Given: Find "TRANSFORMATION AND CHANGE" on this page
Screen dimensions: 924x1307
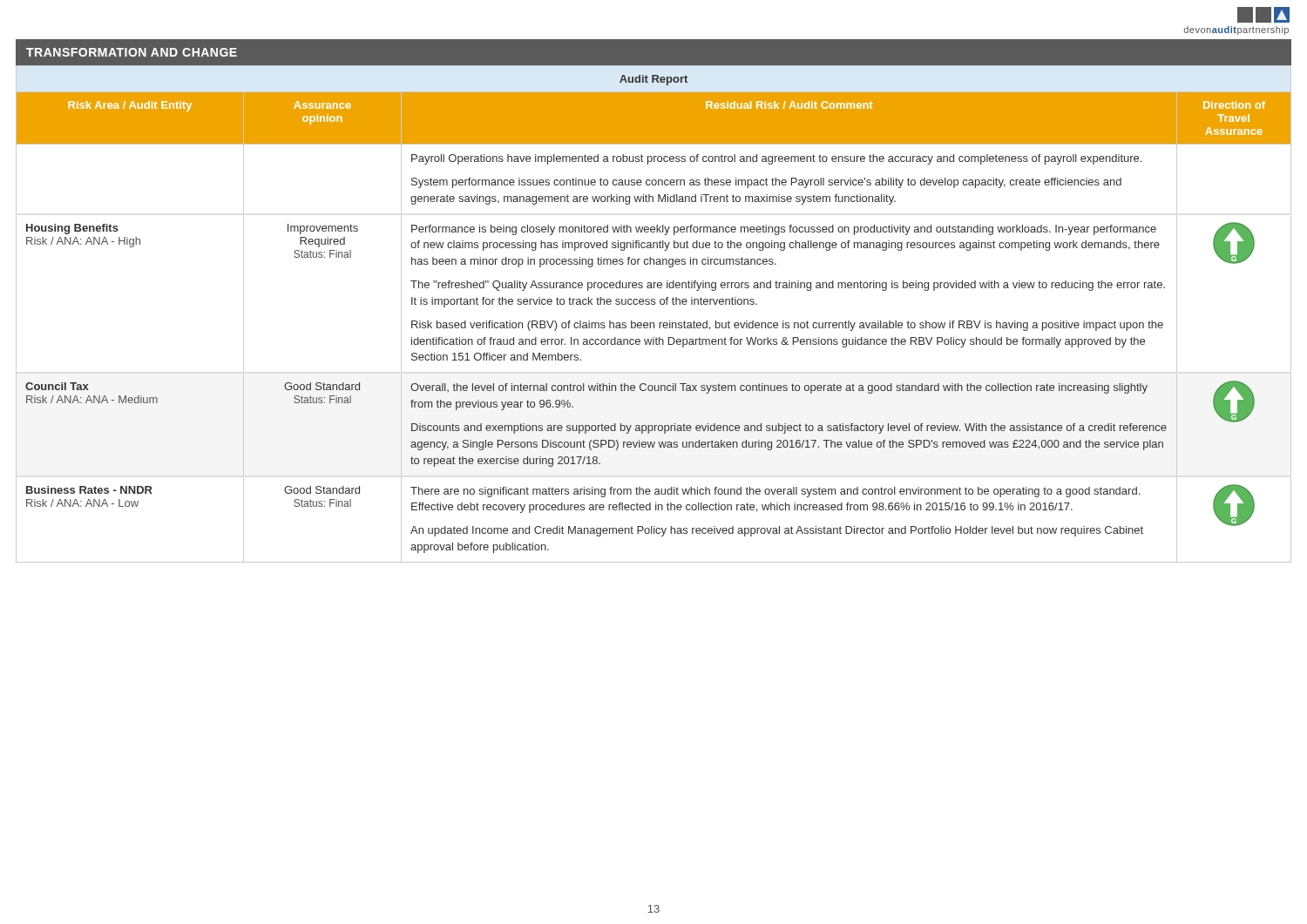Looking at the screenshot, I should click(x=132, y=52).
